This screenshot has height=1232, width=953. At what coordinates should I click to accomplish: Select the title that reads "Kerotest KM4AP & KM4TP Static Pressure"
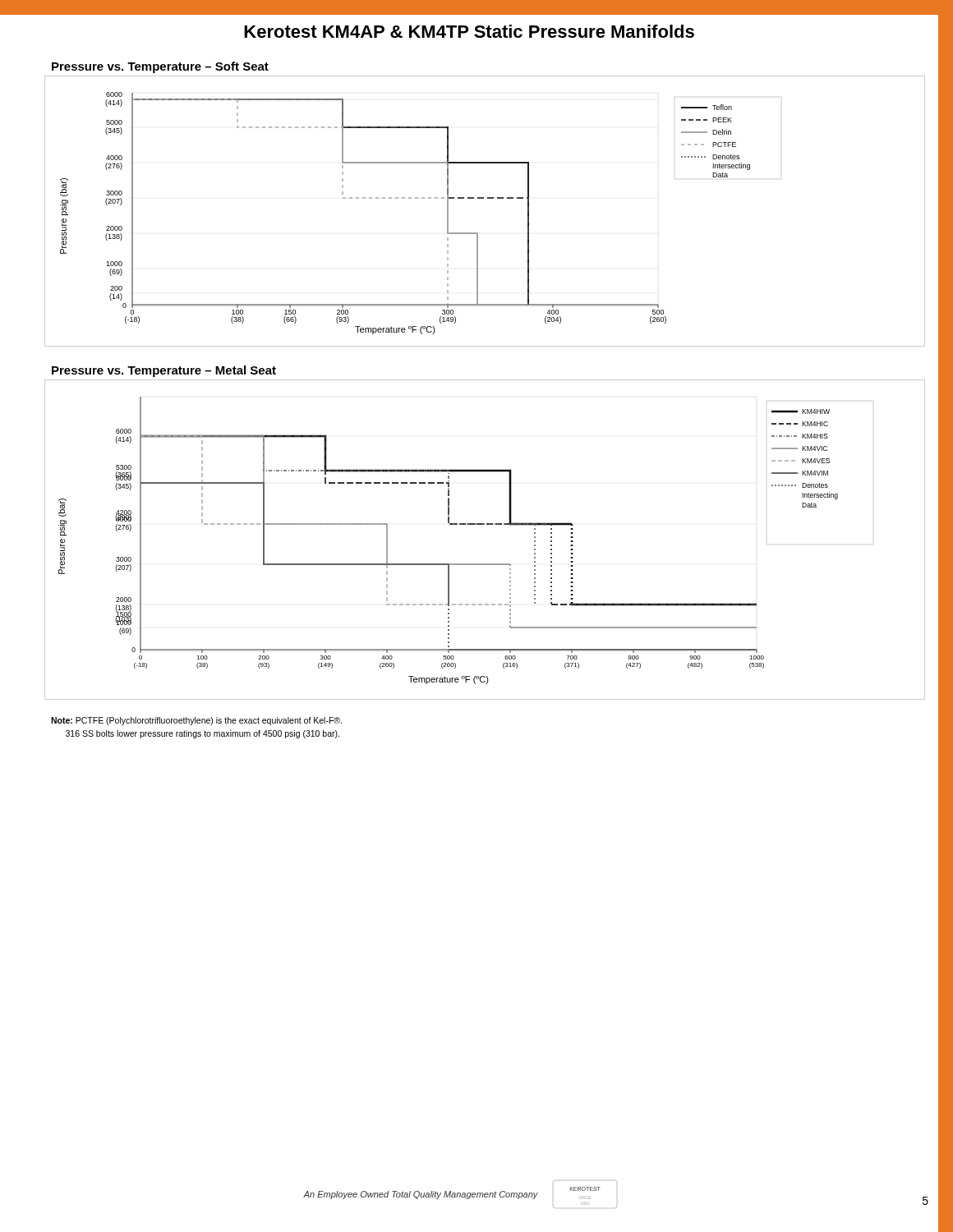(x=469, y=32)
